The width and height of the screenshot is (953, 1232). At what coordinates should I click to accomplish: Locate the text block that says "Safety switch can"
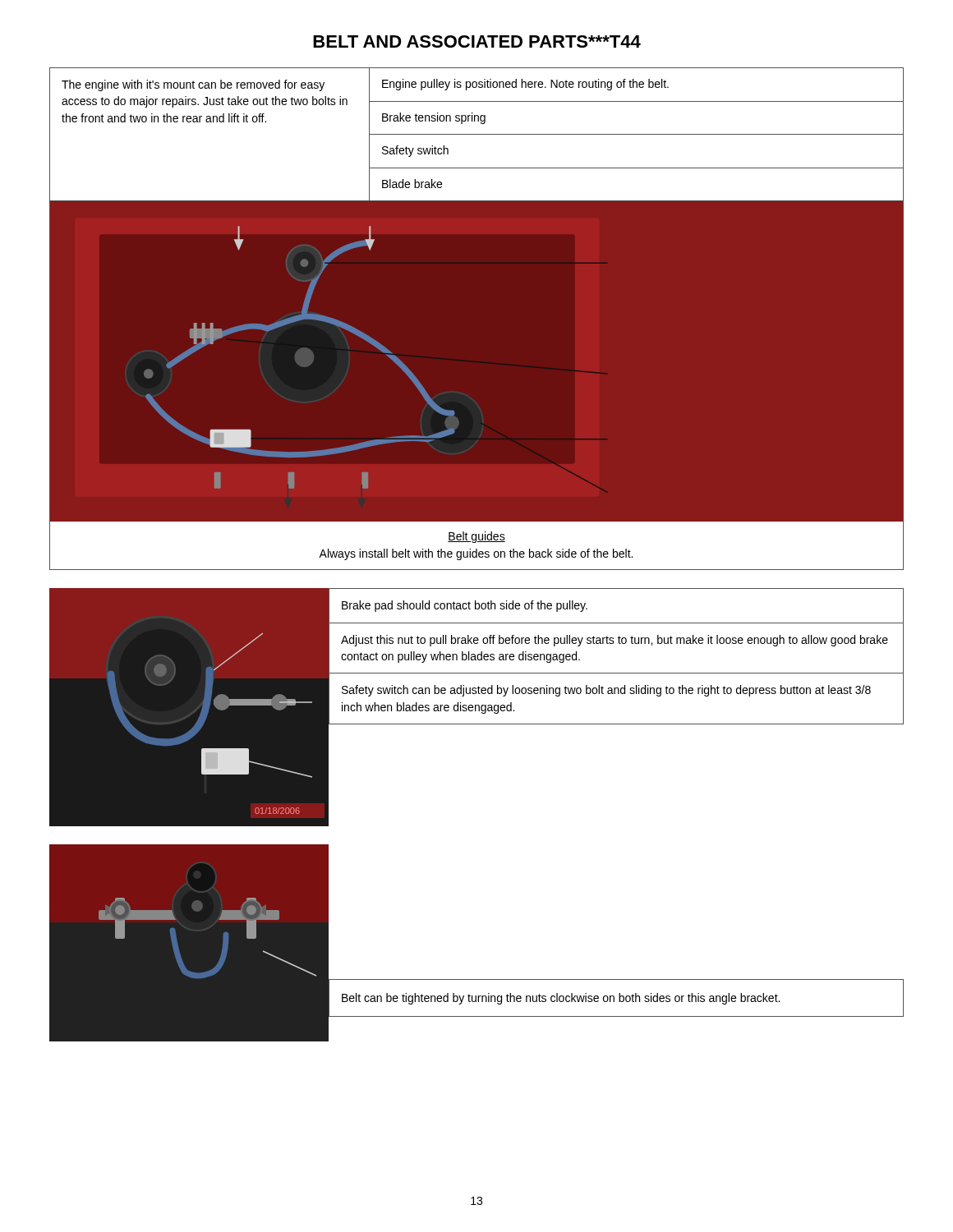click(606, 698)
